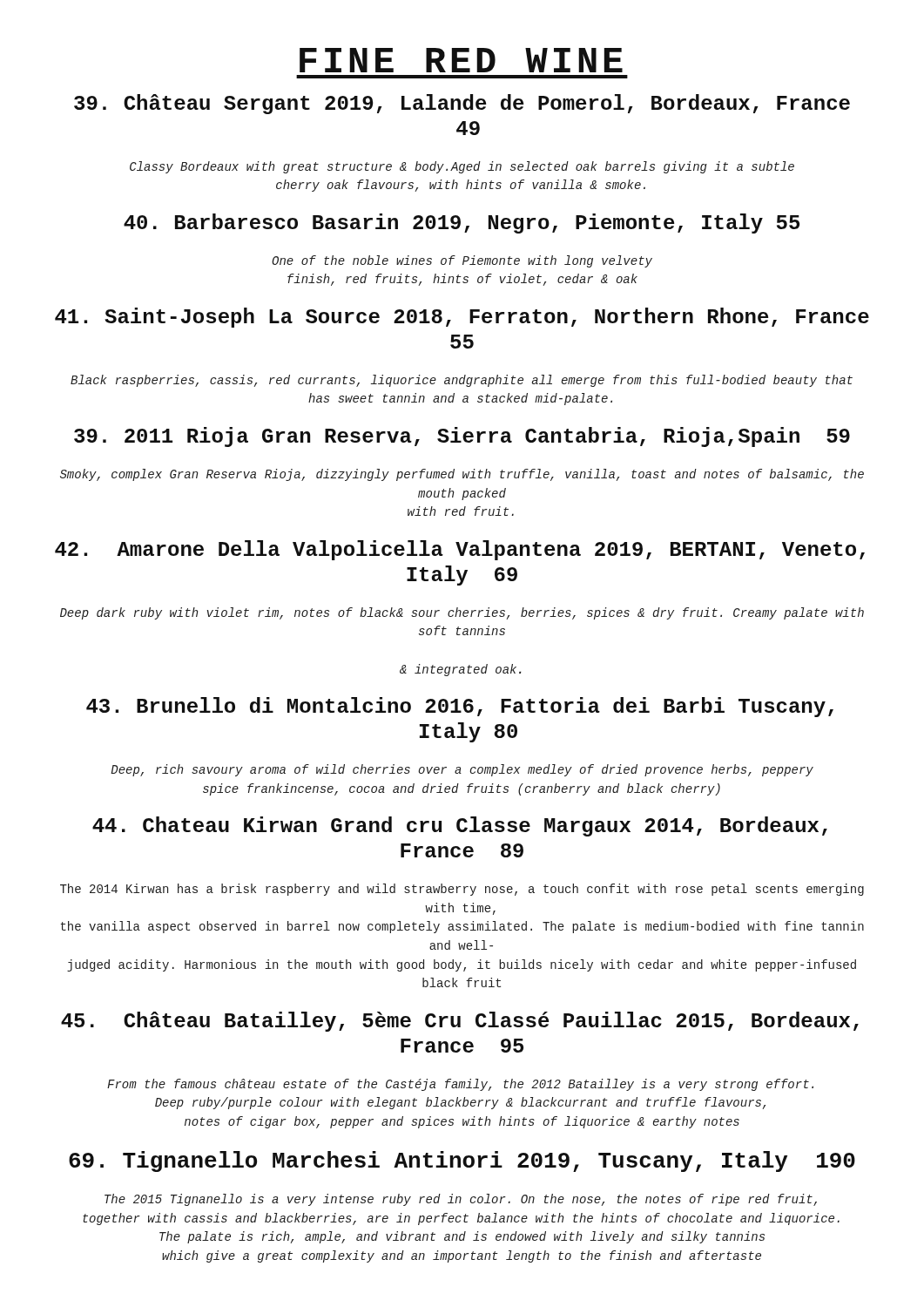Find the block on this page that starts "Deep dark ruby"
924x1307 pixels.
(462, 642)
